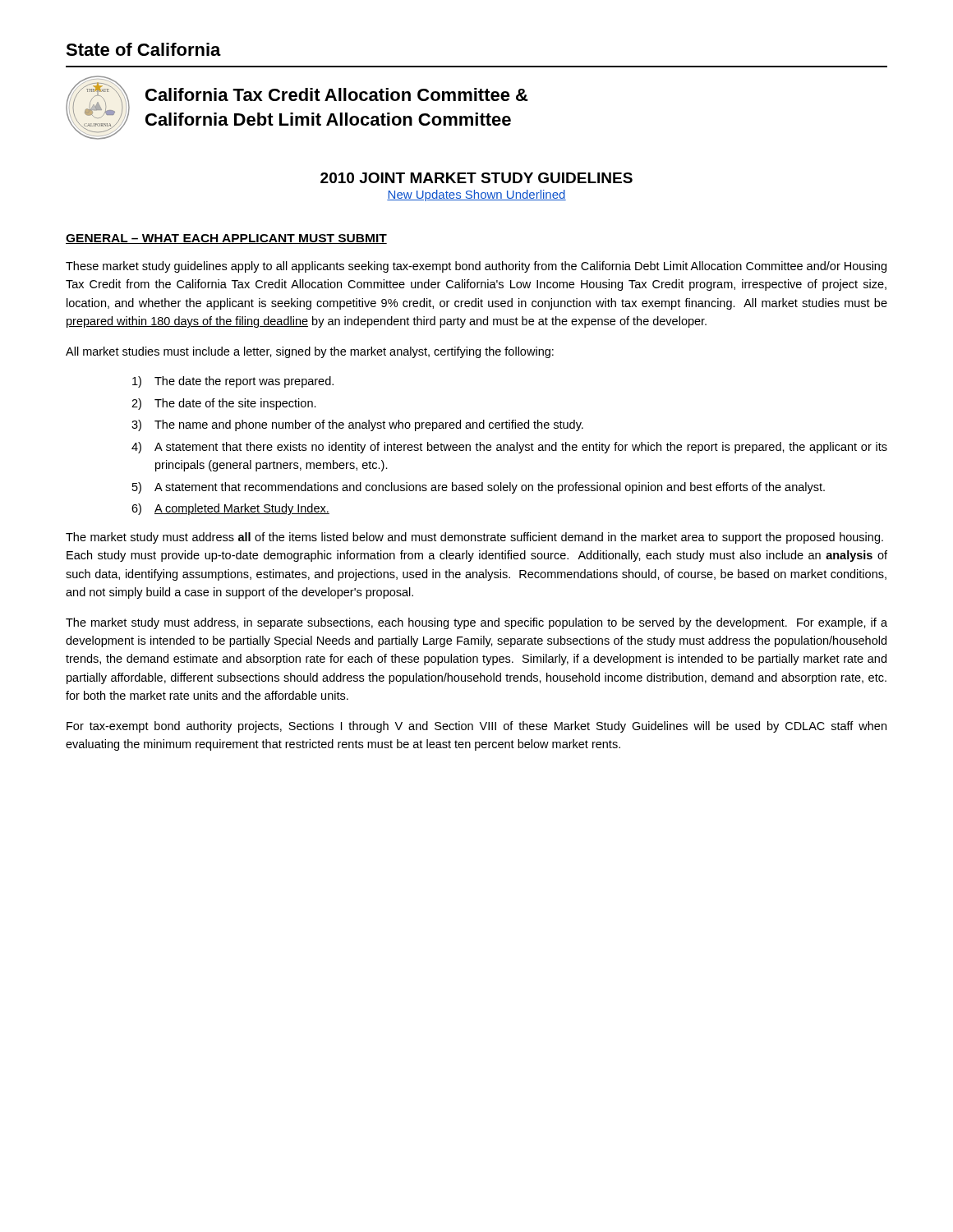Select the text block starting "These market study guidelines apply to all applicants"
The height and width of the screenshot is (1232, 953).
click(476, 294)
